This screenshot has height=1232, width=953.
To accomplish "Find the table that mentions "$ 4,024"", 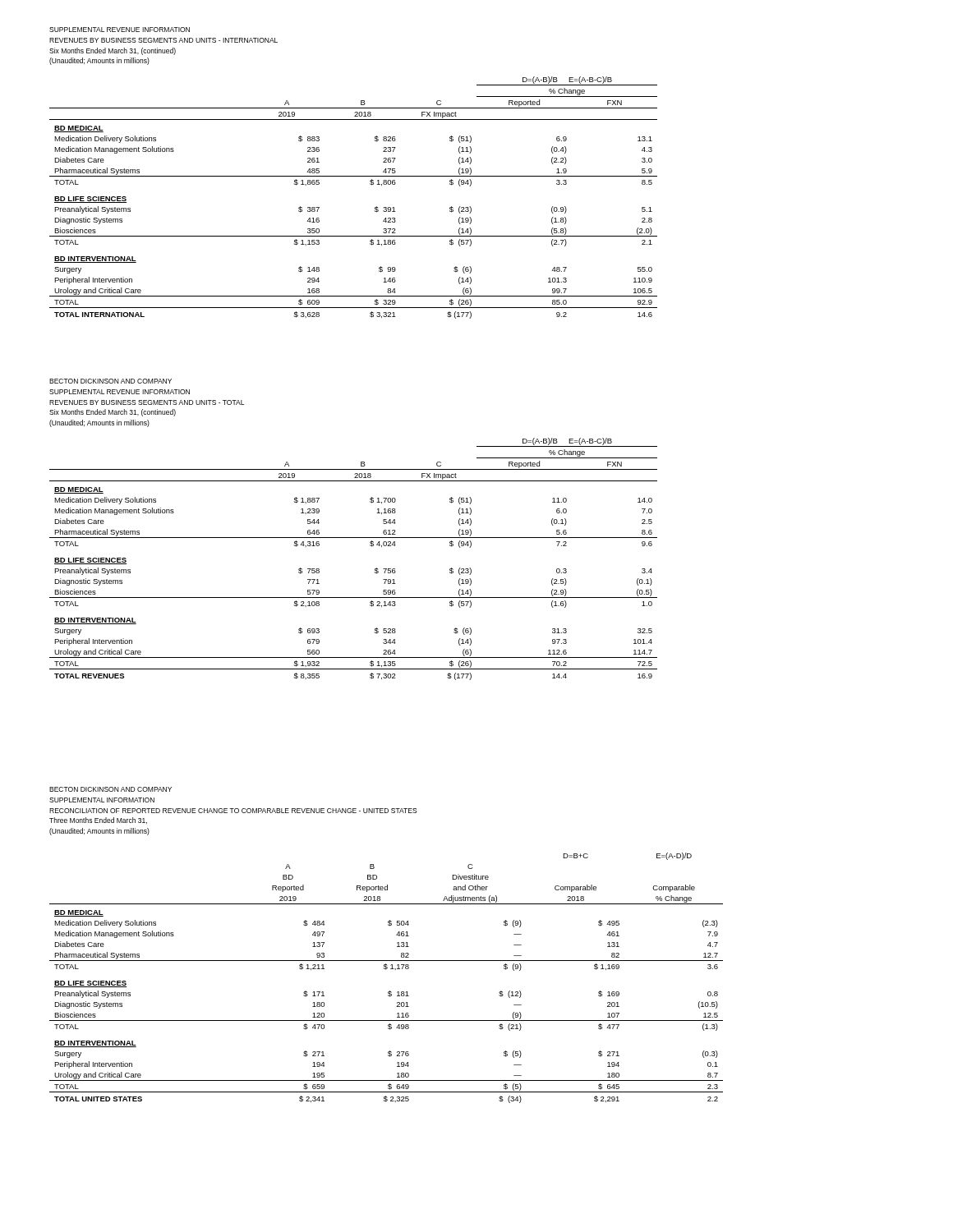I will click(476, 558).
